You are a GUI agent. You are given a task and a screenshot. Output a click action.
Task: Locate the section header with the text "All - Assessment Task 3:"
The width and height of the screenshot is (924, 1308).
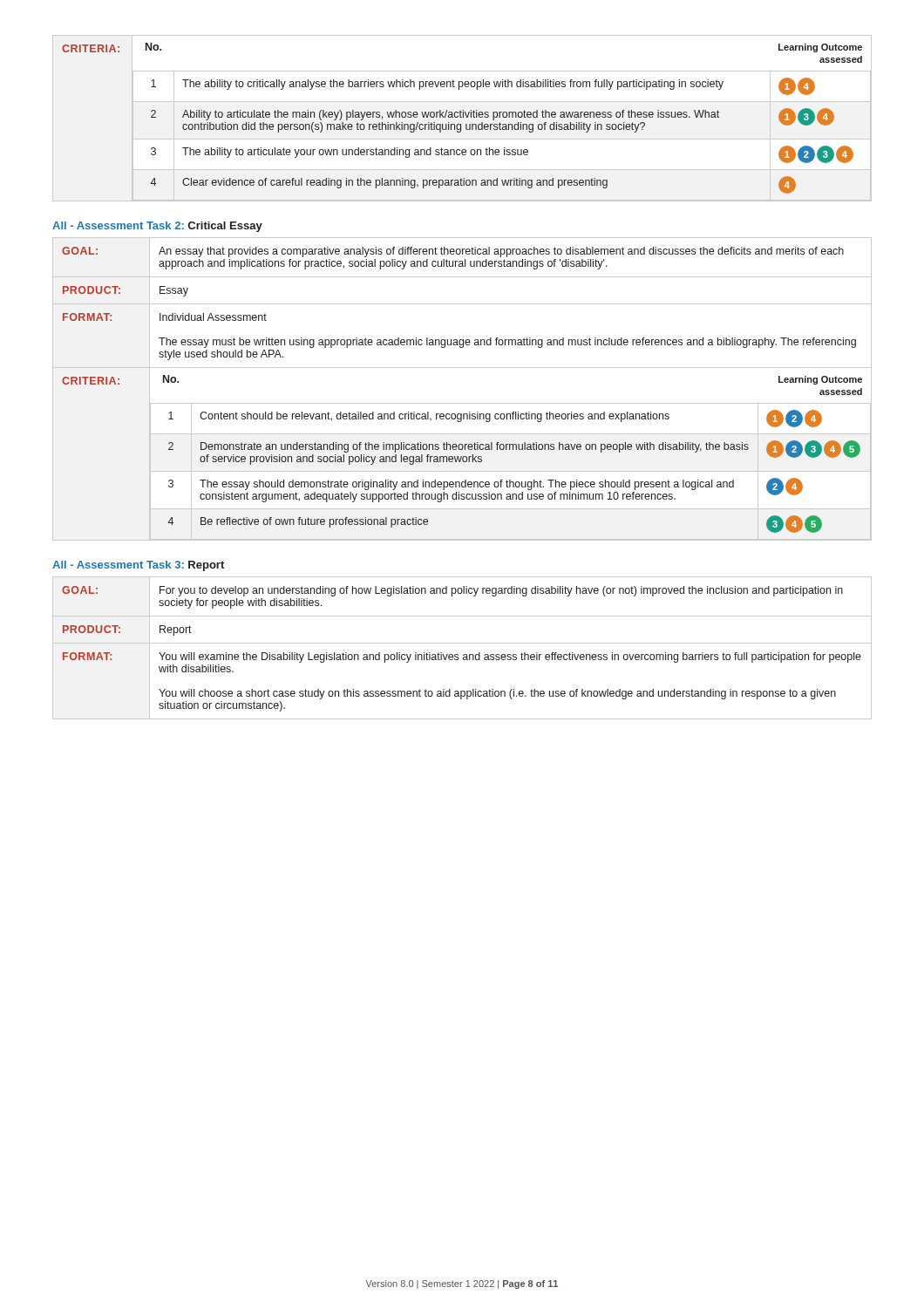[x=138, y=565]
